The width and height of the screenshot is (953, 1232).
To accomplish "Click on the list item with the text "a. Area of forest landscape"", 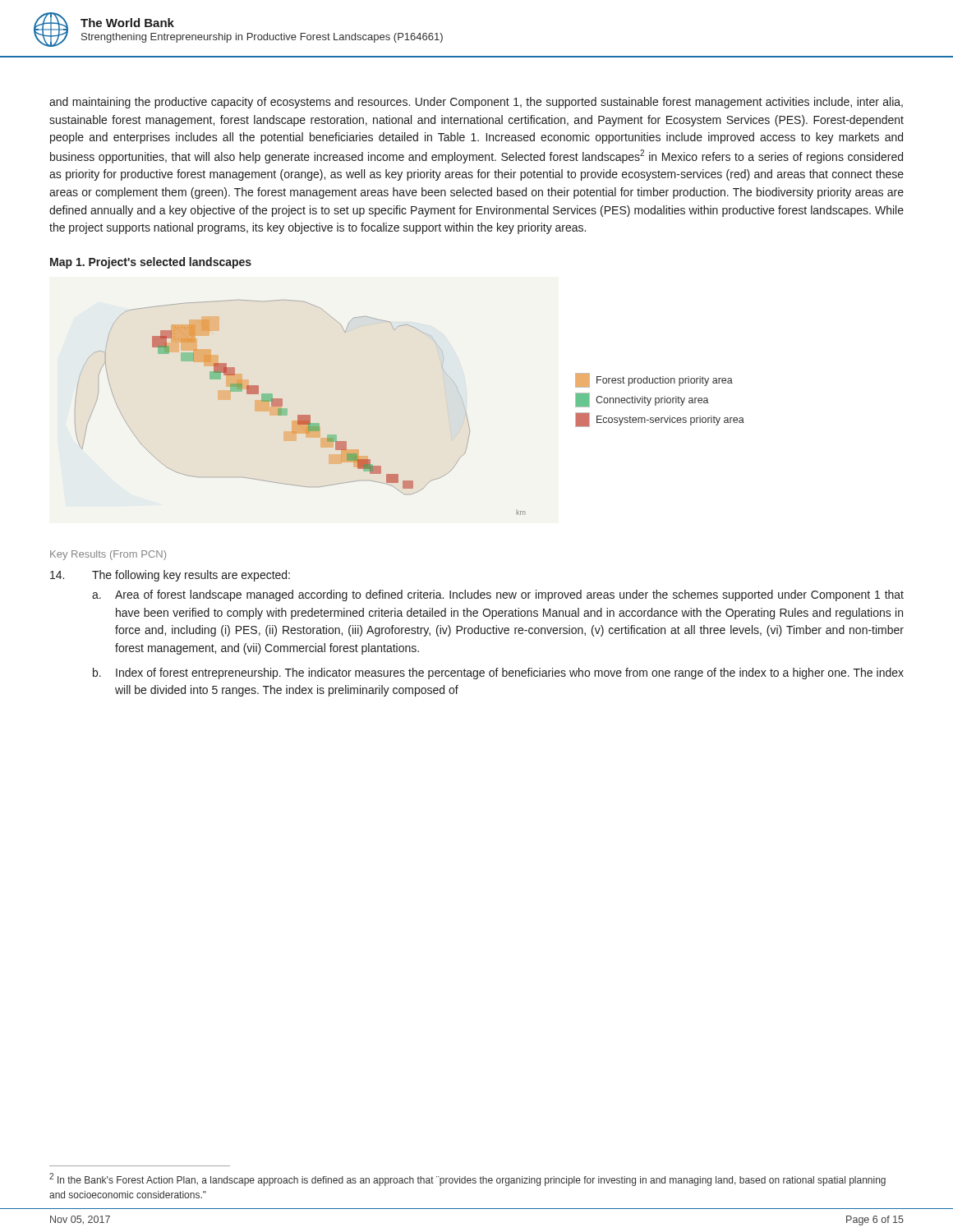I will [498, 622].
